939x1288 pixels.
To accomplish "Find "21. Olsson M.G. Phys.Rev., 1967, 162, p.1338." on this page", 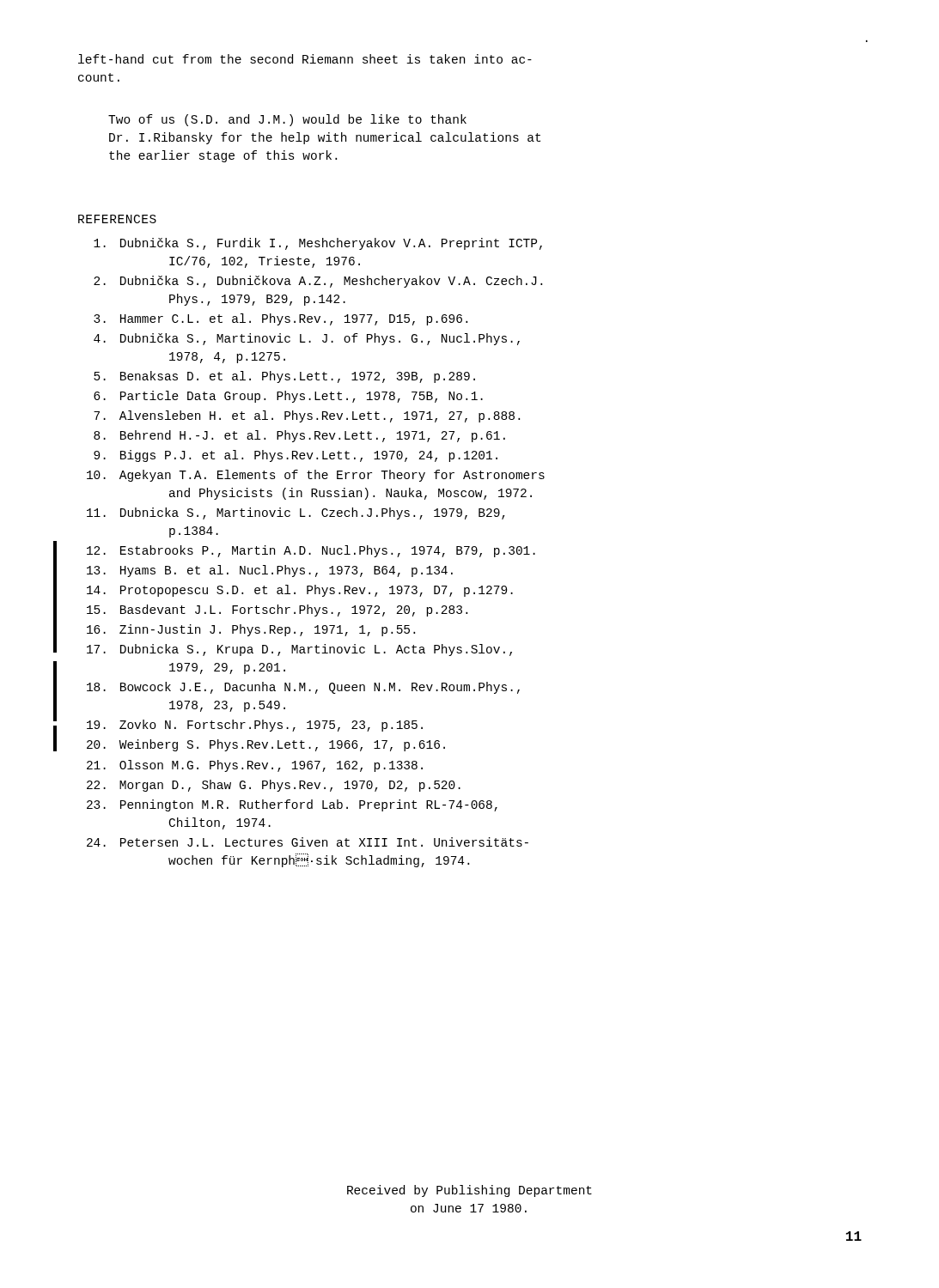I will [x=255, y=766].
